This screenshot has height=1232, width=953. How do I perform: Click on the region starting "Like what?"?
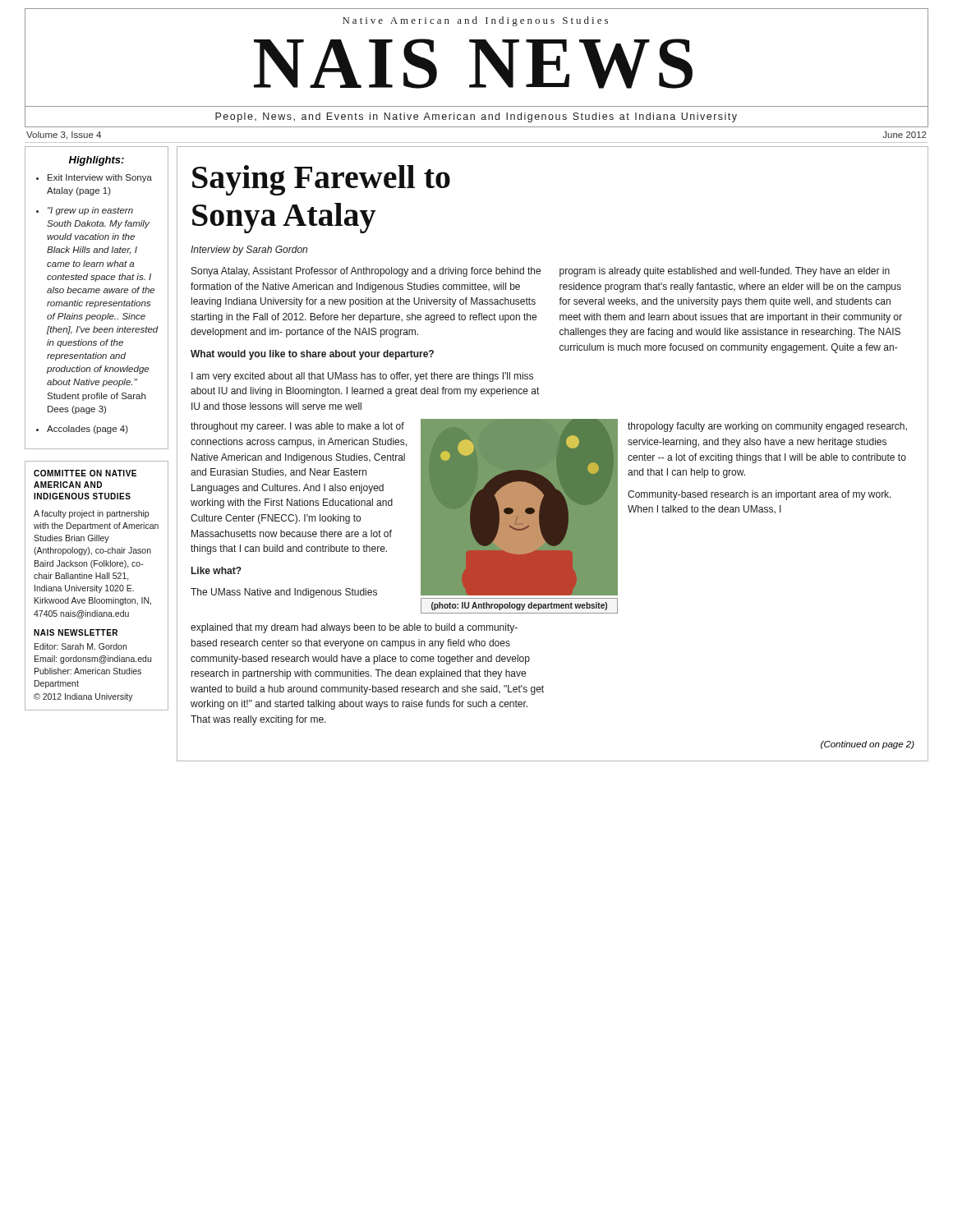216,571
